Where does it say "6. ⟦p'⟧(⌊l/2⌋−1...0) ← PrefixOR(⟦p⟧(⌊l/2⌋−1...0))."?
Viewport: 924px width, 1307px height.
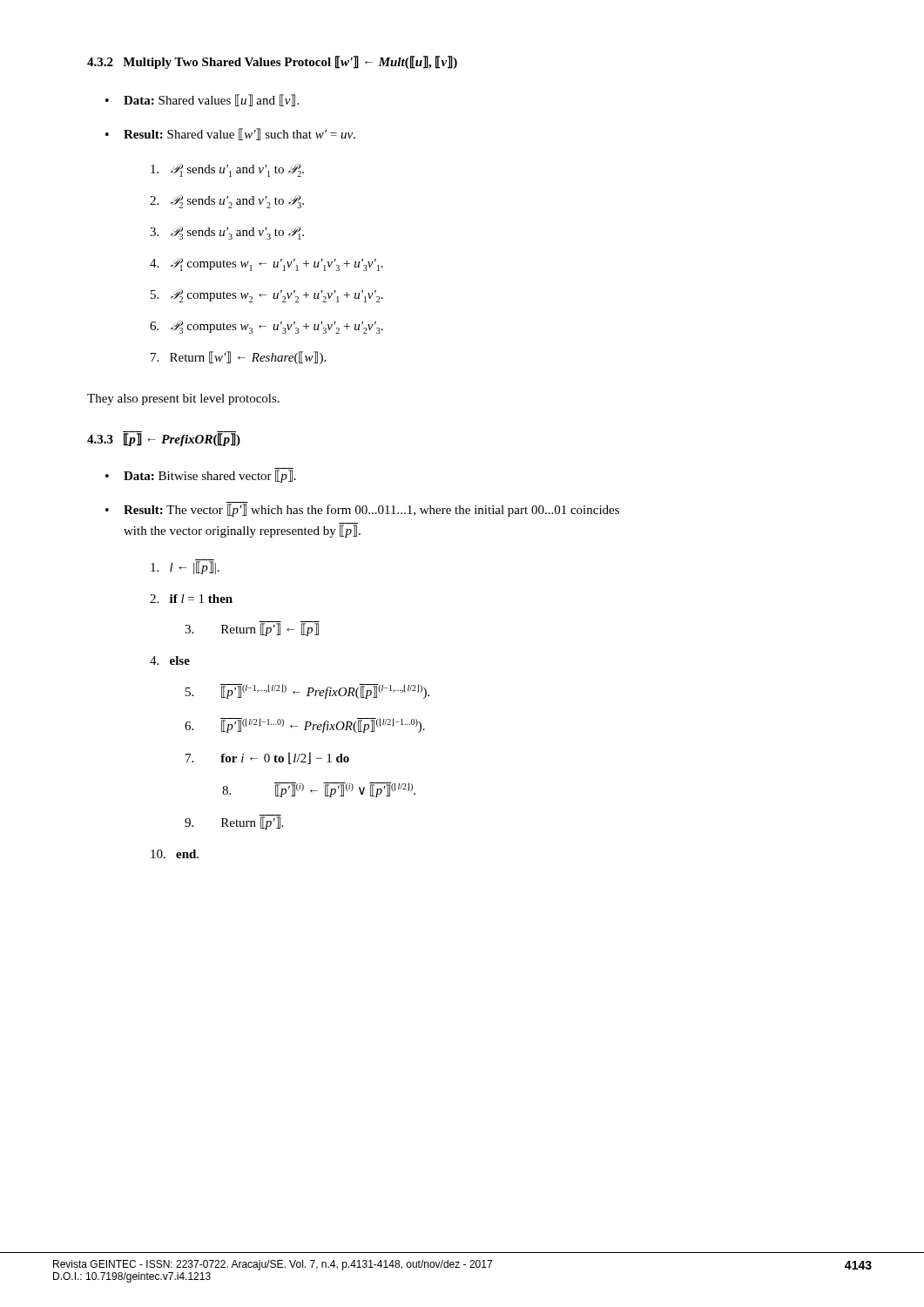point(305,725)
